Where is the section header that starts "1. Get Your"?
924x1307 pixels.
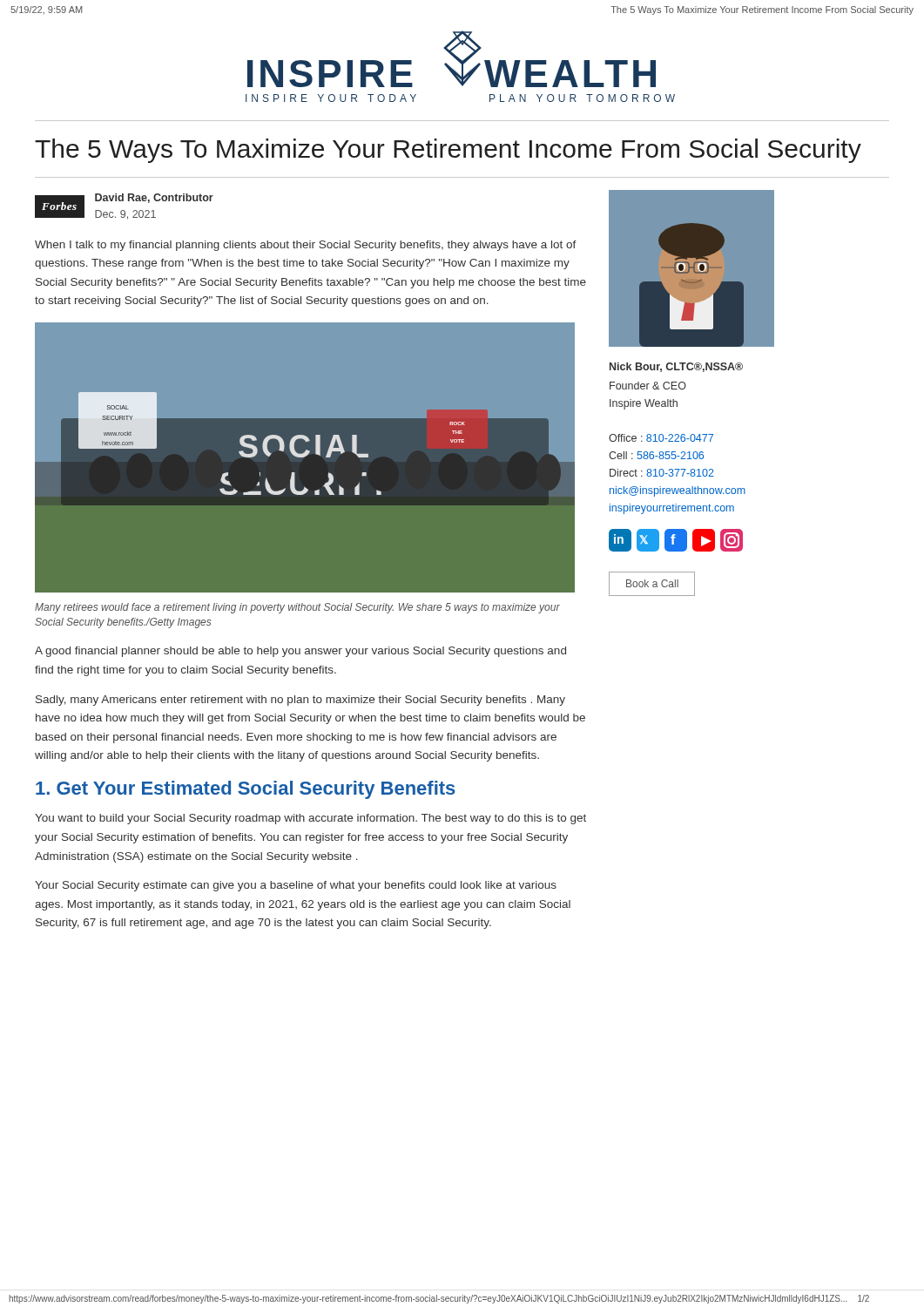(245, 788)
